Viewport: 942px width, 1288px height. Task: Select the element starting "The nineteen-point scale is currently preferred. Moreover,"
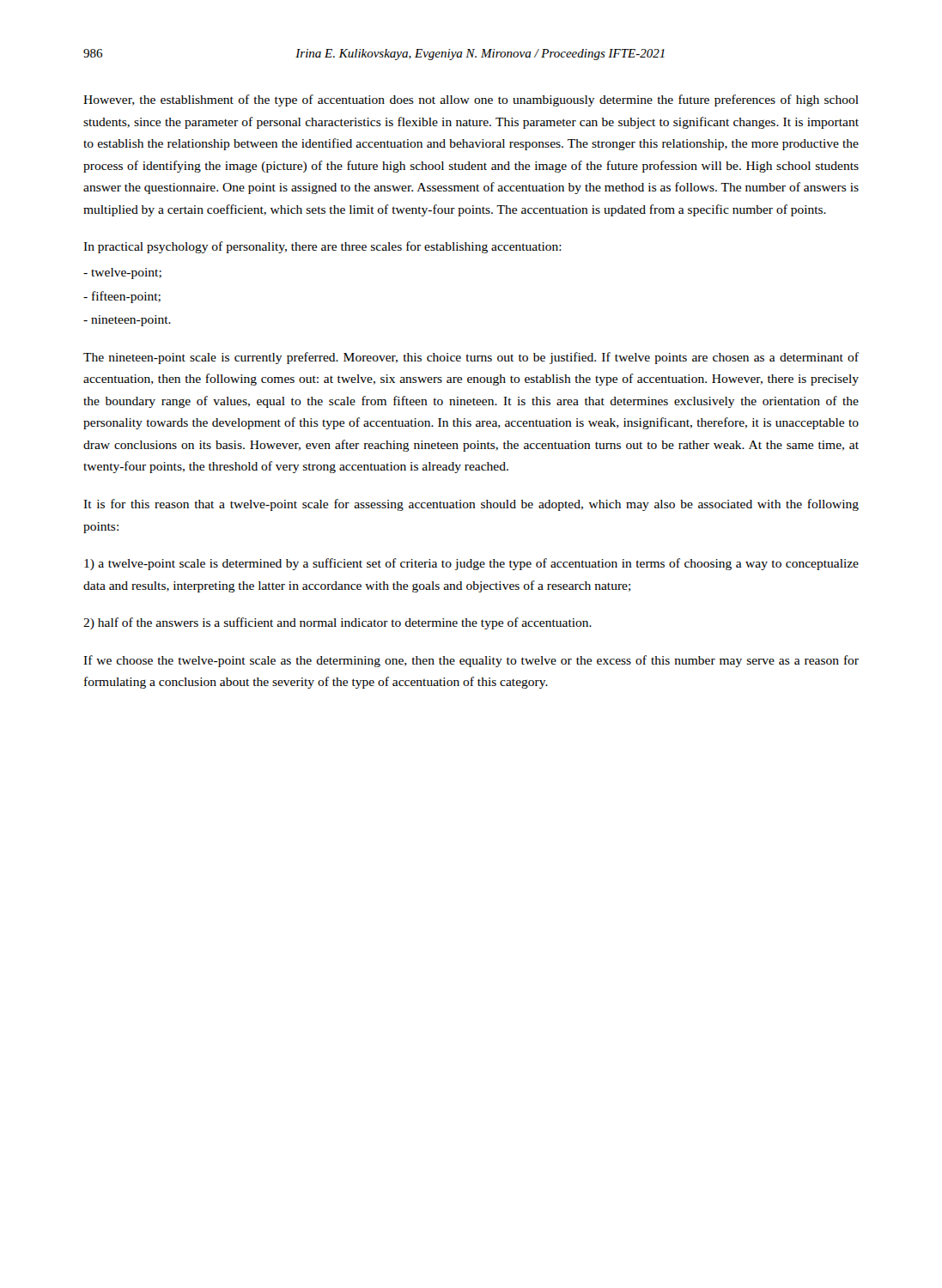[x=471, y=411]
